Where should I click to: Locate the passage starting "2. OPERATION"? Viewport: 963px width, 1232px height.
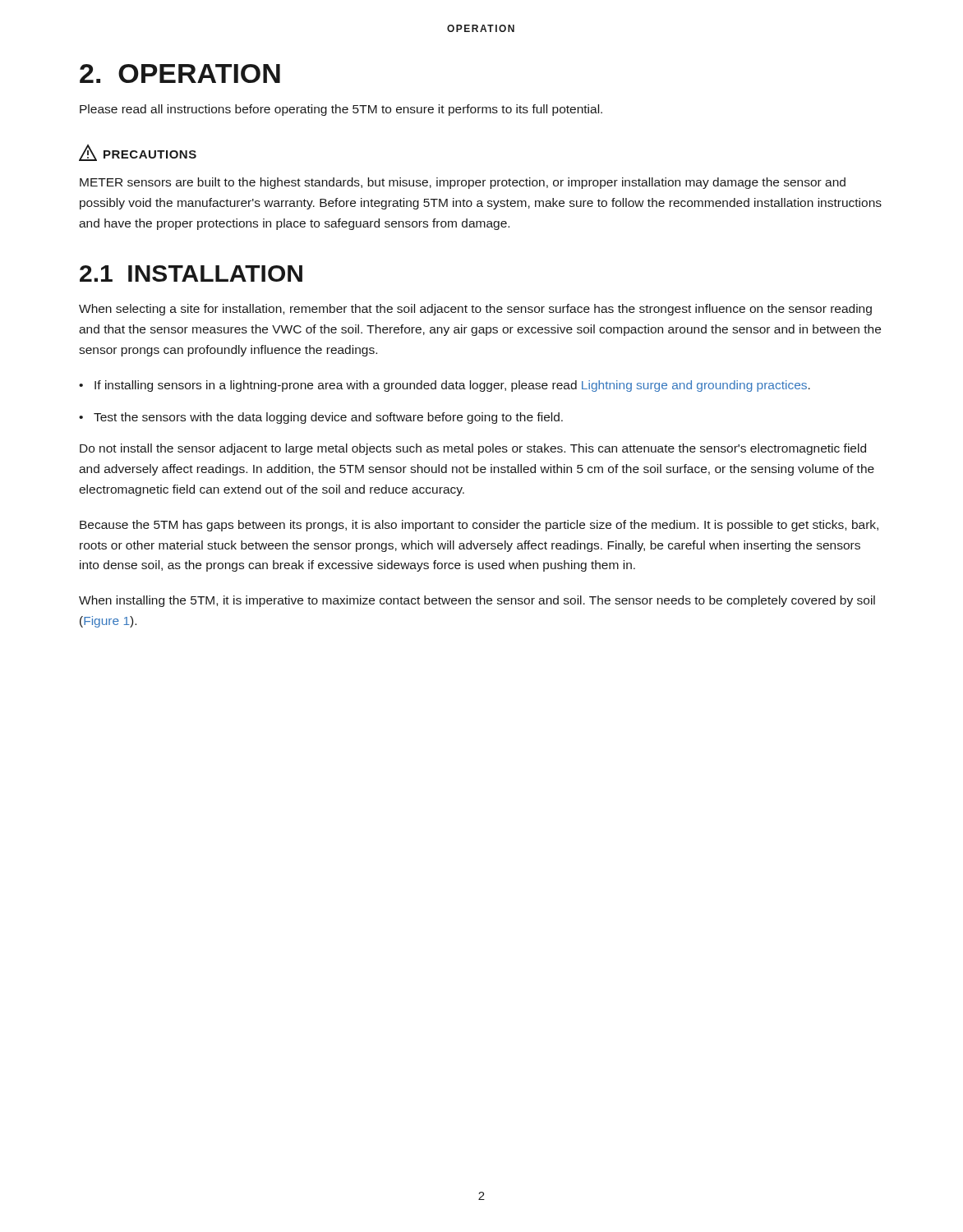180,73
